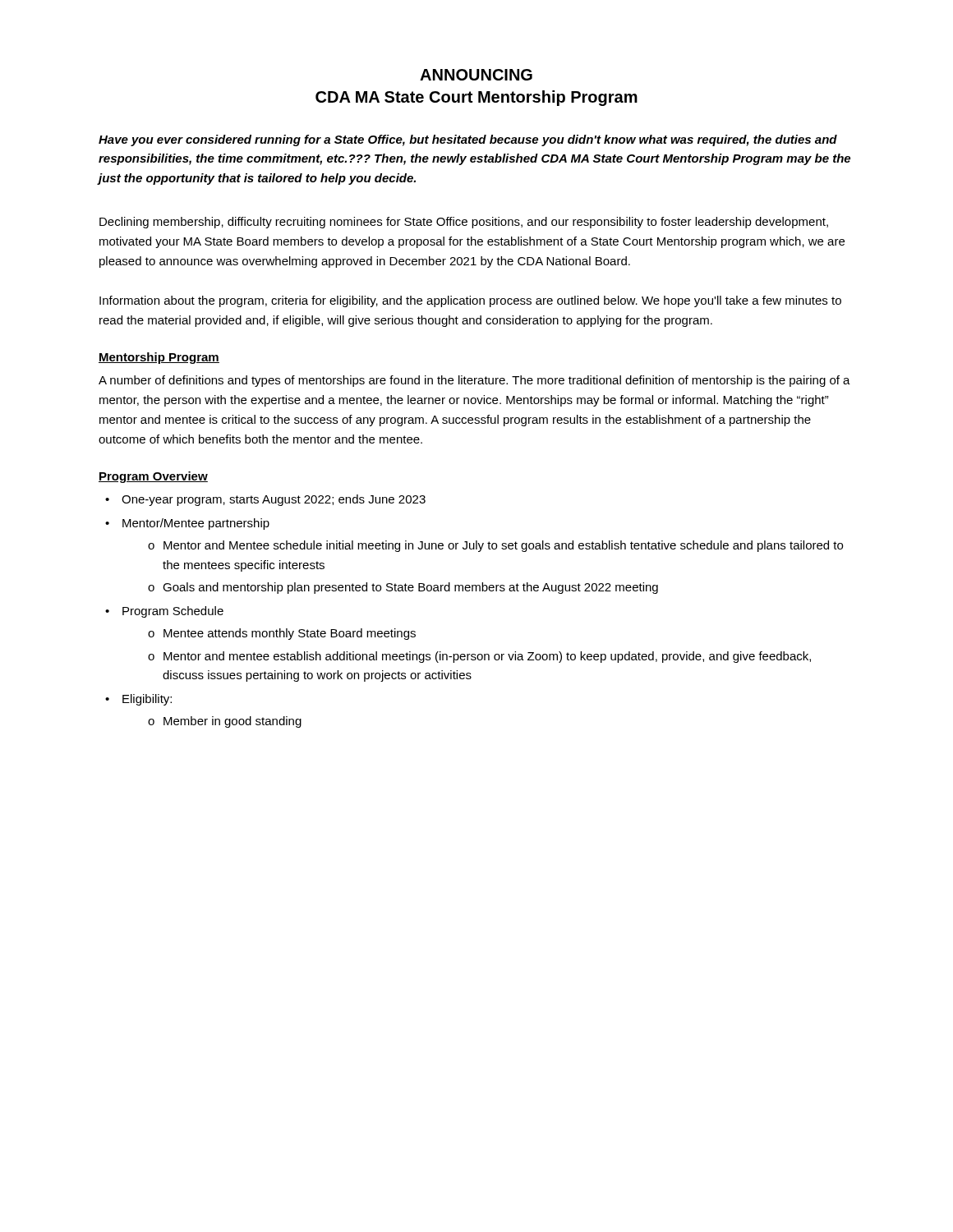Locate the text "Eligibility: Member in good standing"
The image size is (953, 1232).
147,700
